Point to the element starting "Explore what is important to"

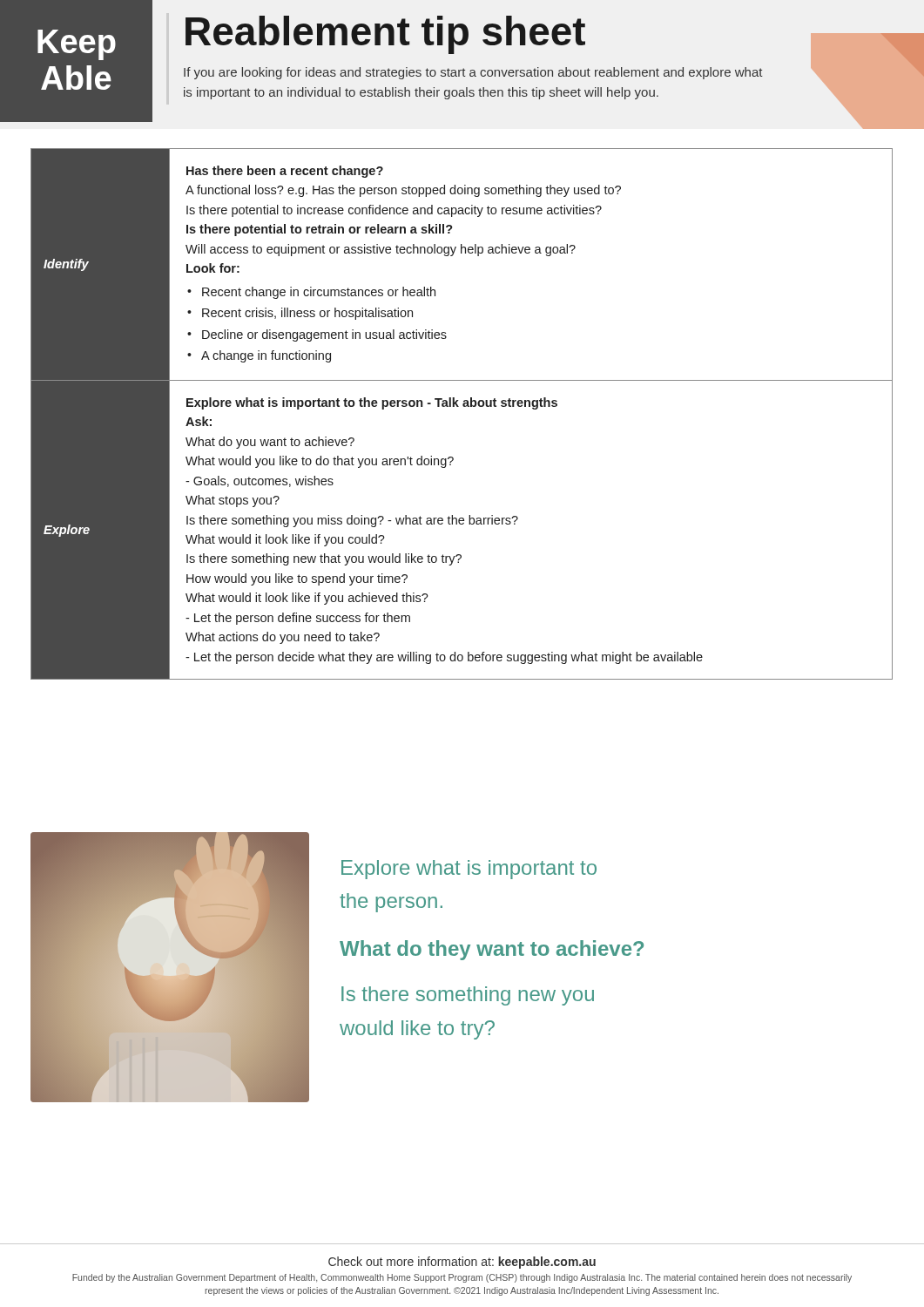605,948
